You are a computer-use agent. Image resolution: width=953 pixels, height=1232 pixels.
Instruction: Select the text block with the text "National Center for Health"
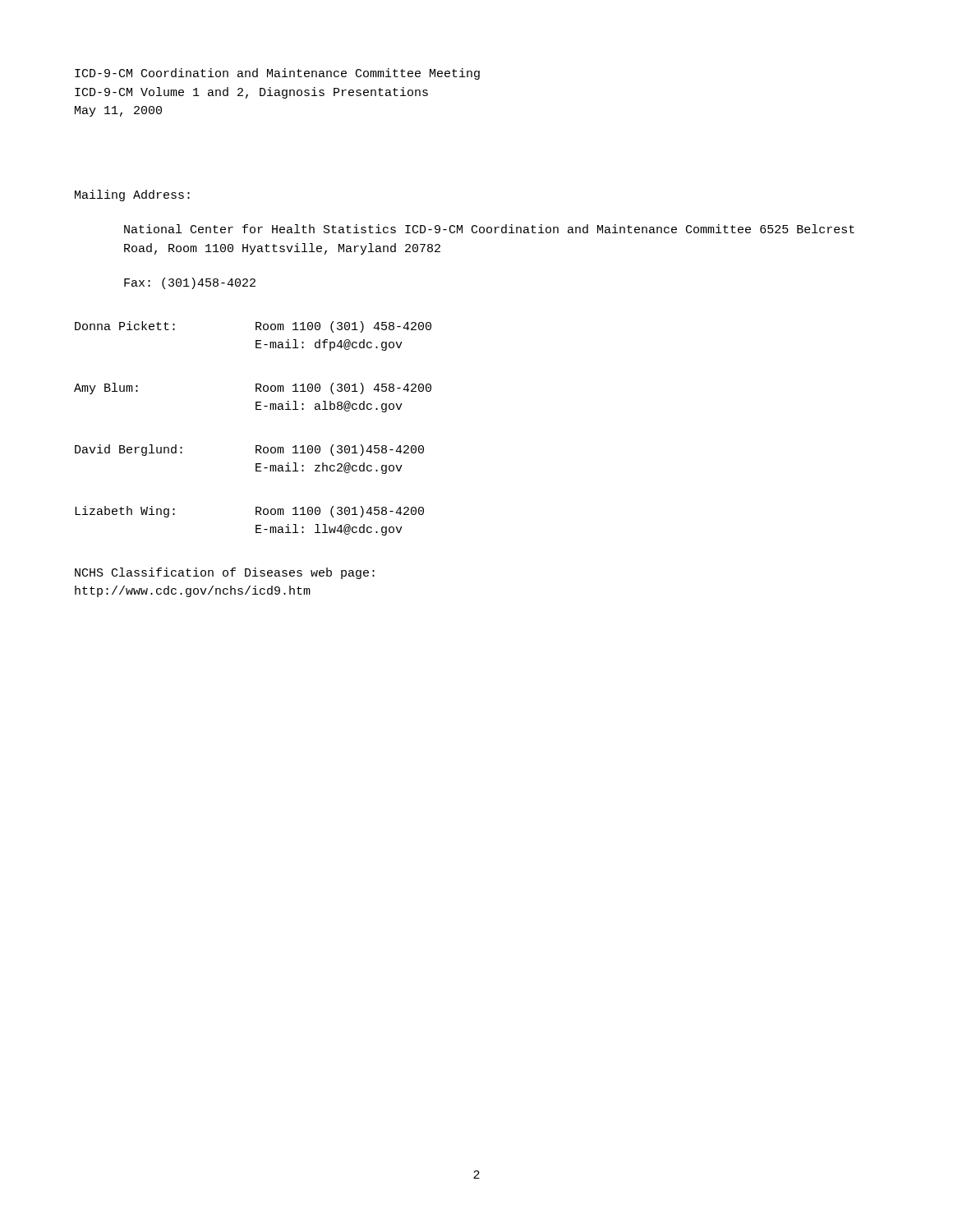click(x=489, y=240)
